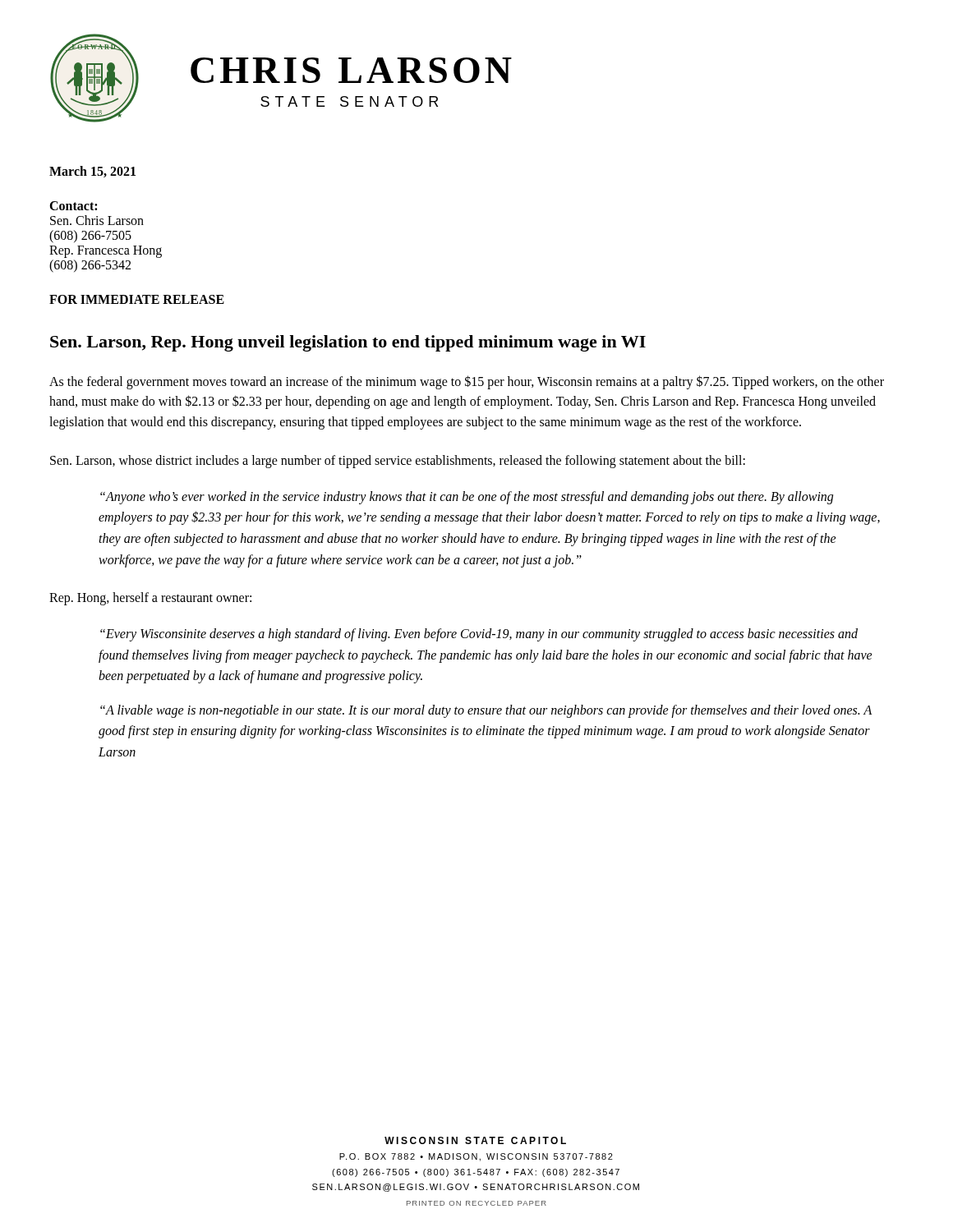Find the block on this page that starts "Sen. Larson, whose district includes a"
Viewport: 953px width, 1232px height.
[x=398, y=460]
